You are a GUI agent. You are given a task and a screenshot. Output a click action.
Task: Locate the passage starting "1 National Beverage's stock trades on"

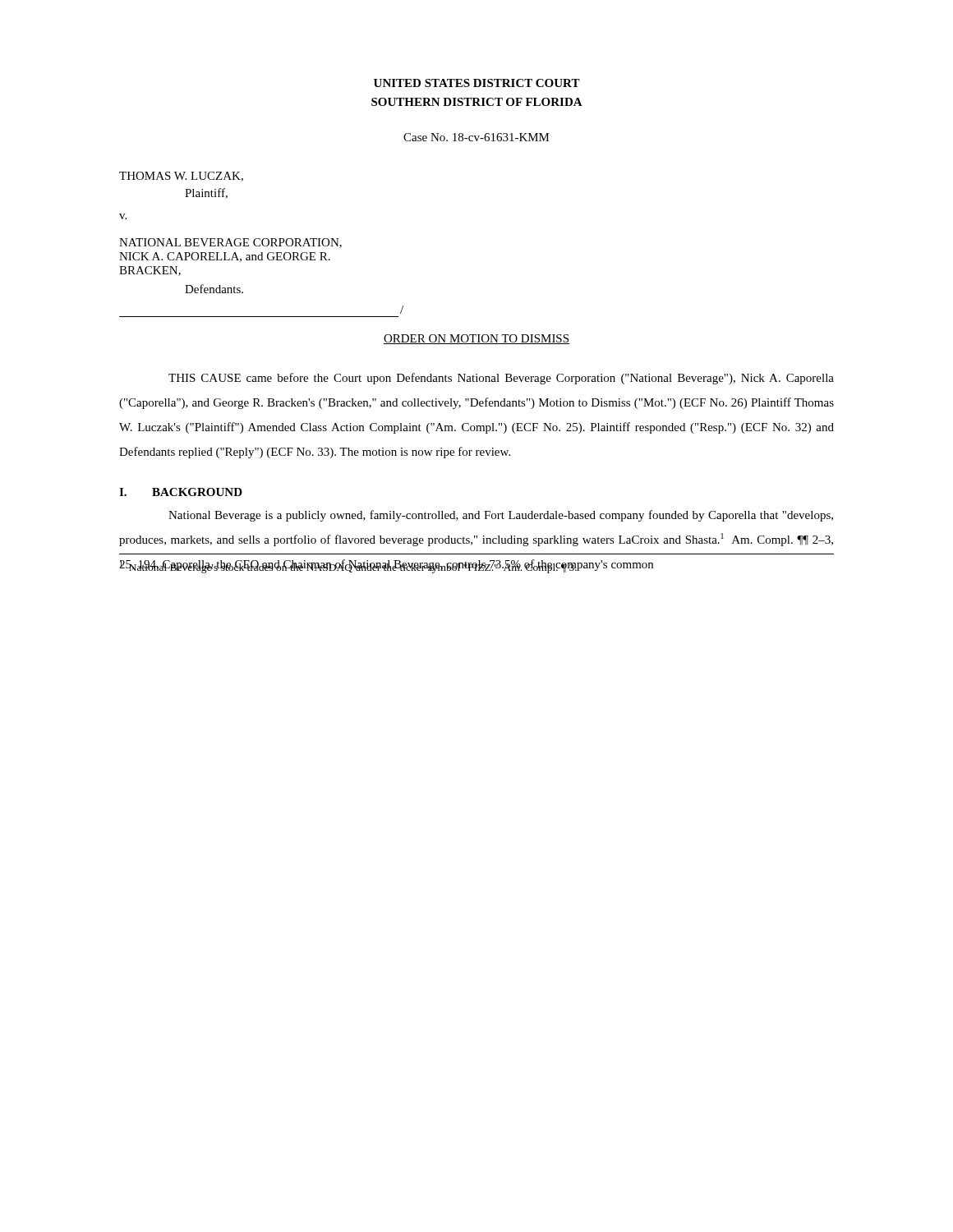[x=476, y=568]
